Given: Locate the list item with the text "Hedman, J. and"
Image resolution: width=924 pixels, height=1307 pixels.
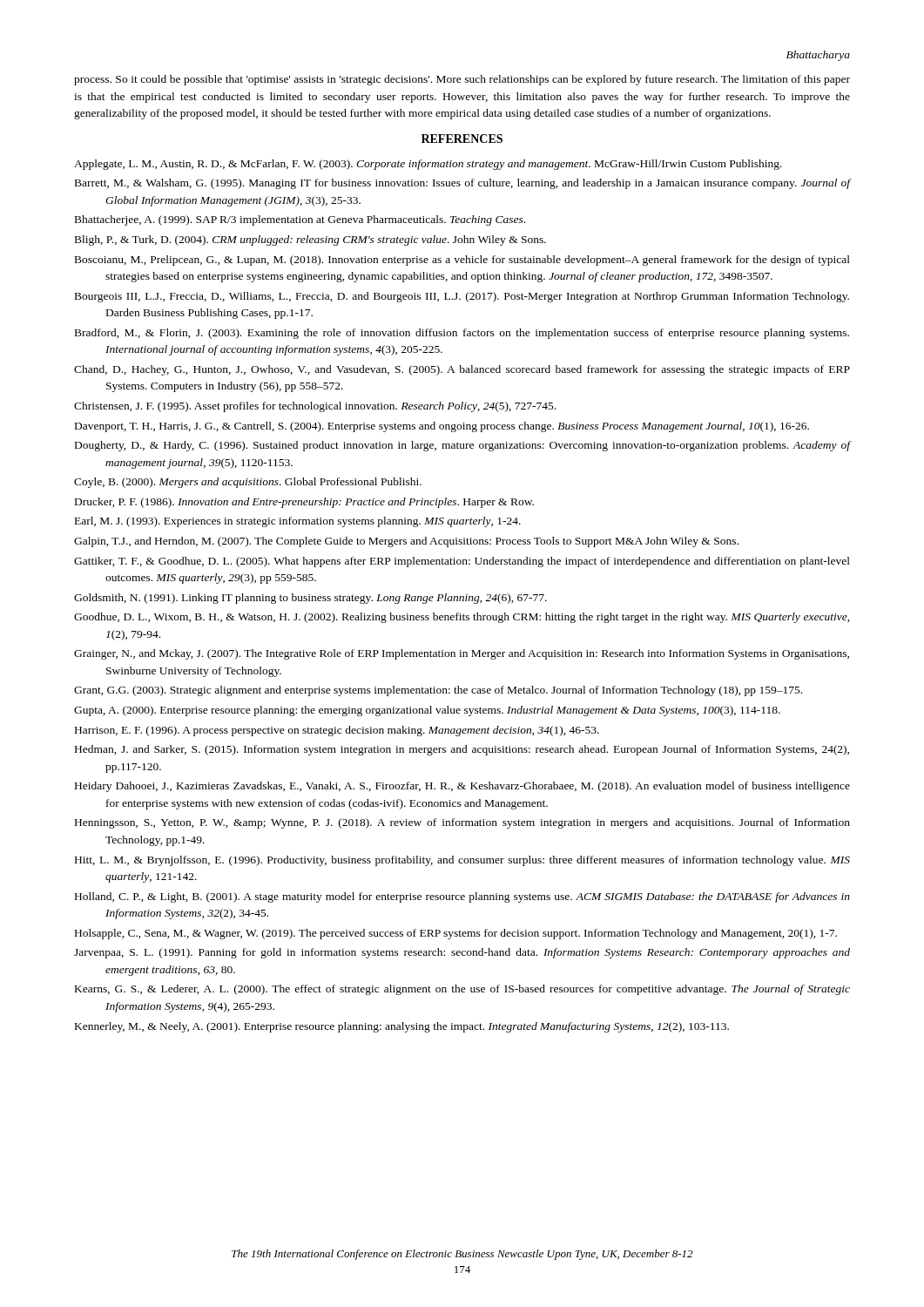Looking at the screenshot, I should pos(462,758).
